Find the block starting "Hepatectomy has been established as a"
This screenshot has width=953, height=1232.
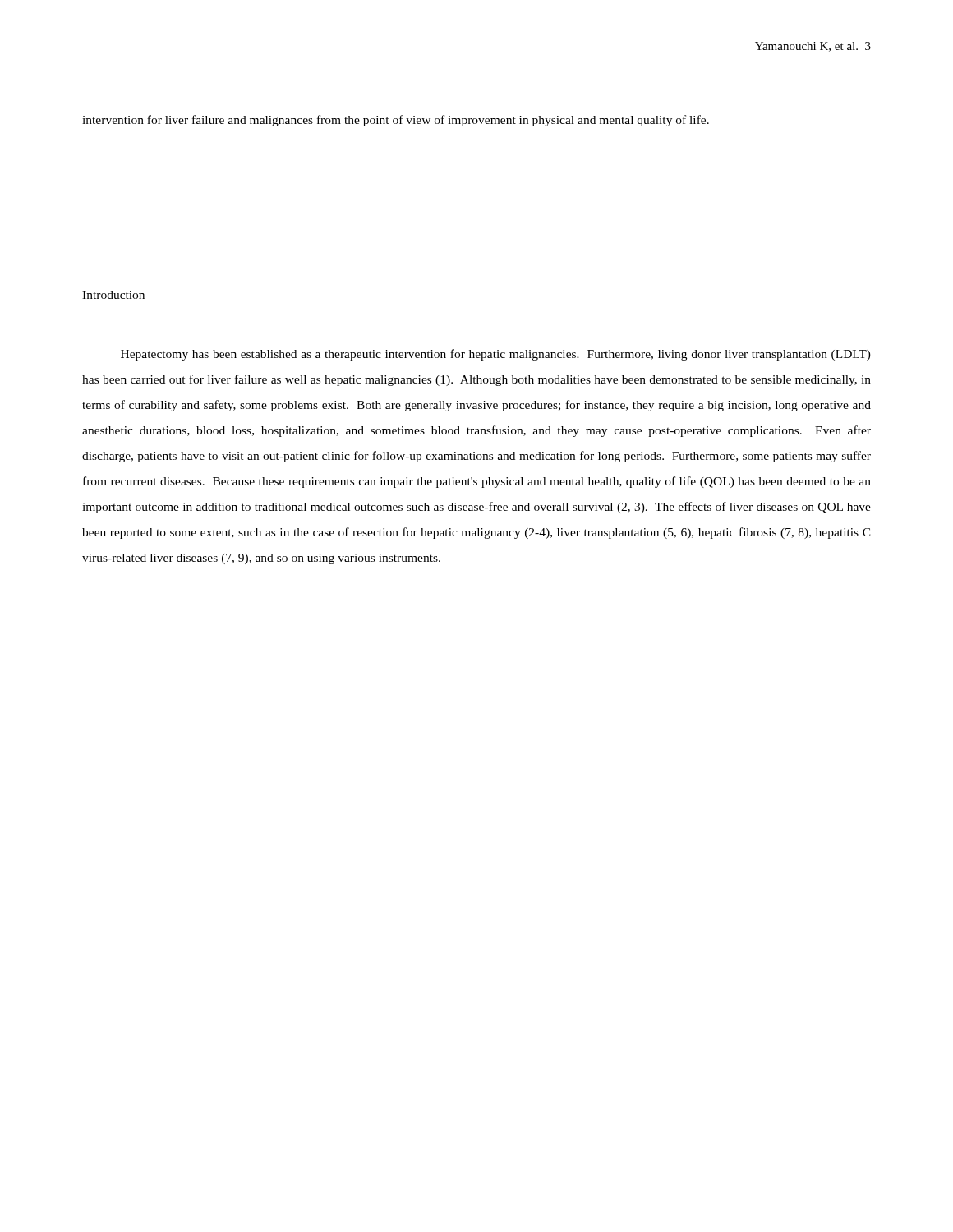point(476,455)
